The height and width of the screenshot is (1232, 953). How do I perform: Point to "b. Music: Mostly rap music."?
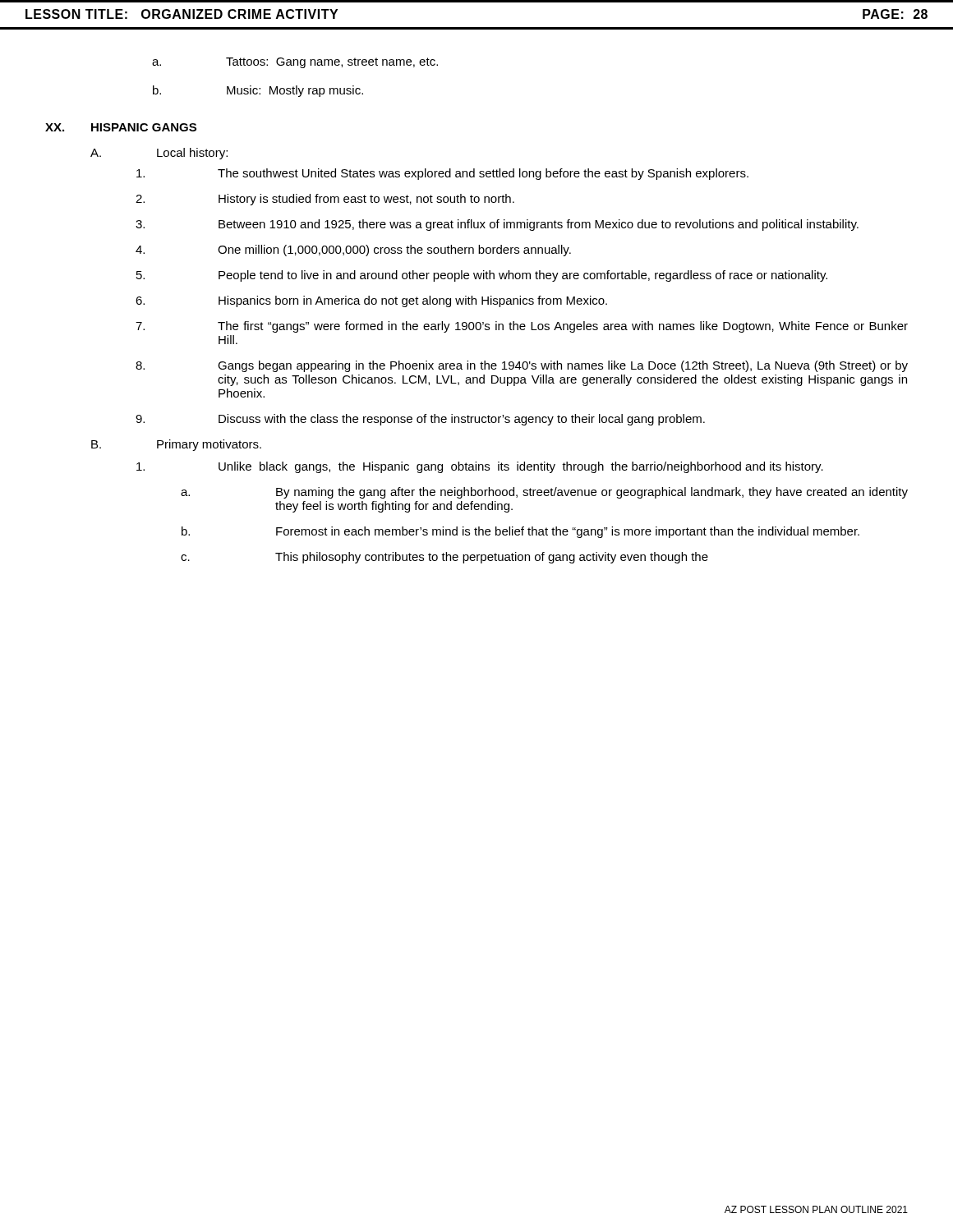point(258,91)
